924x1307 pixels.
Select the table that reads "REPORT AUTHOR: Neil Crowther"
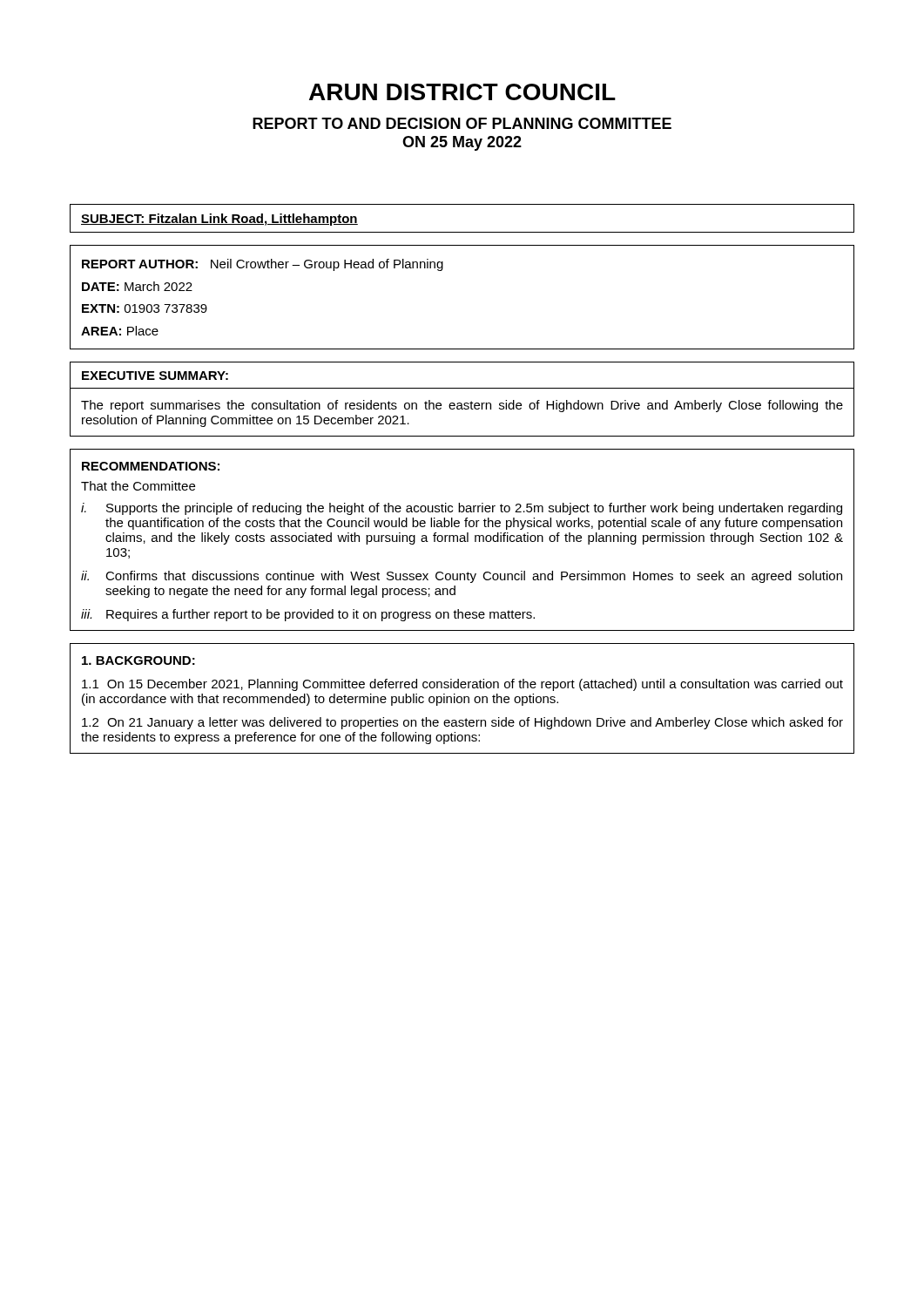[462, 297]
